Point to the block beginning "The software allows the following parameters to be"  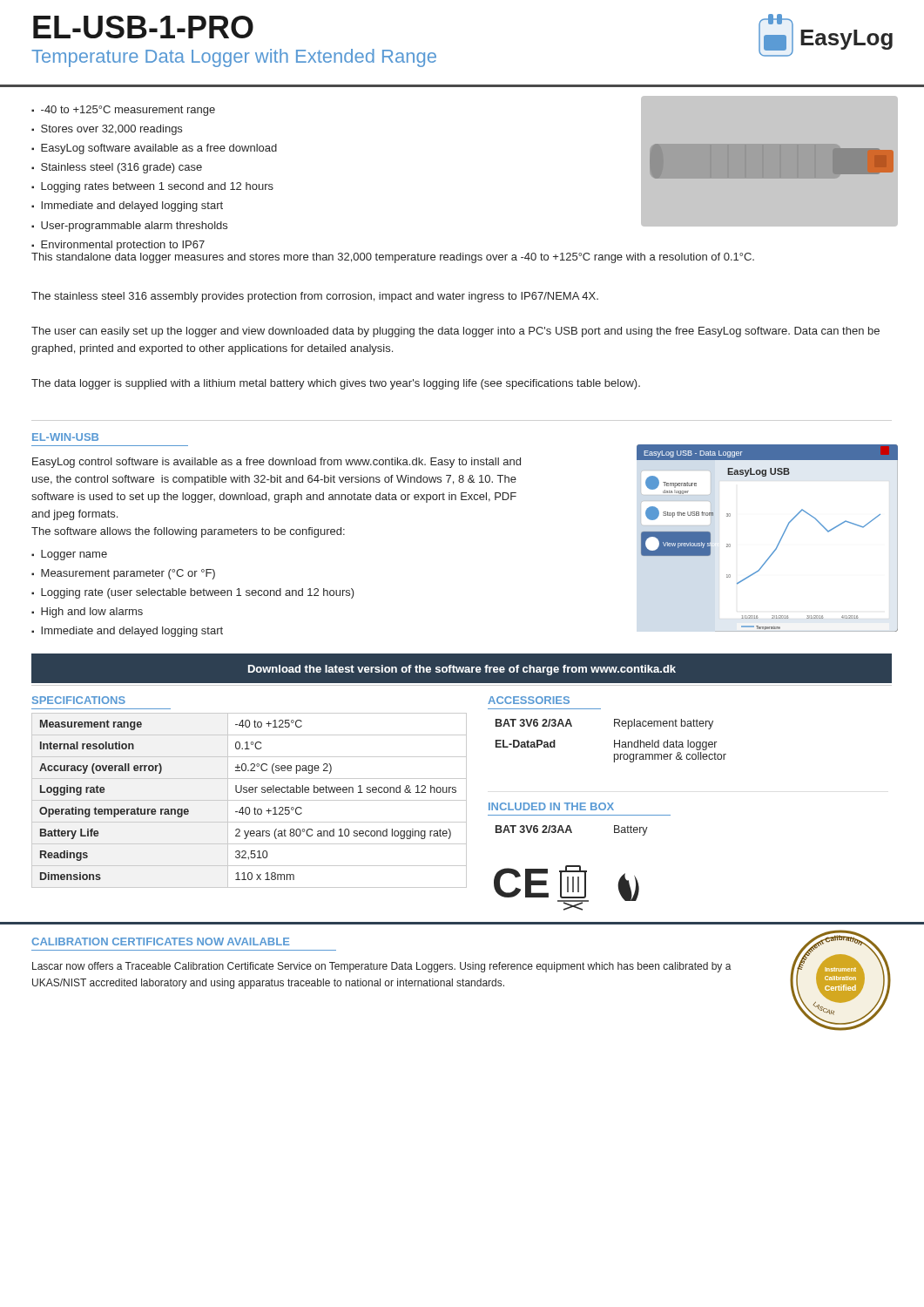click(x=188, y=531)
